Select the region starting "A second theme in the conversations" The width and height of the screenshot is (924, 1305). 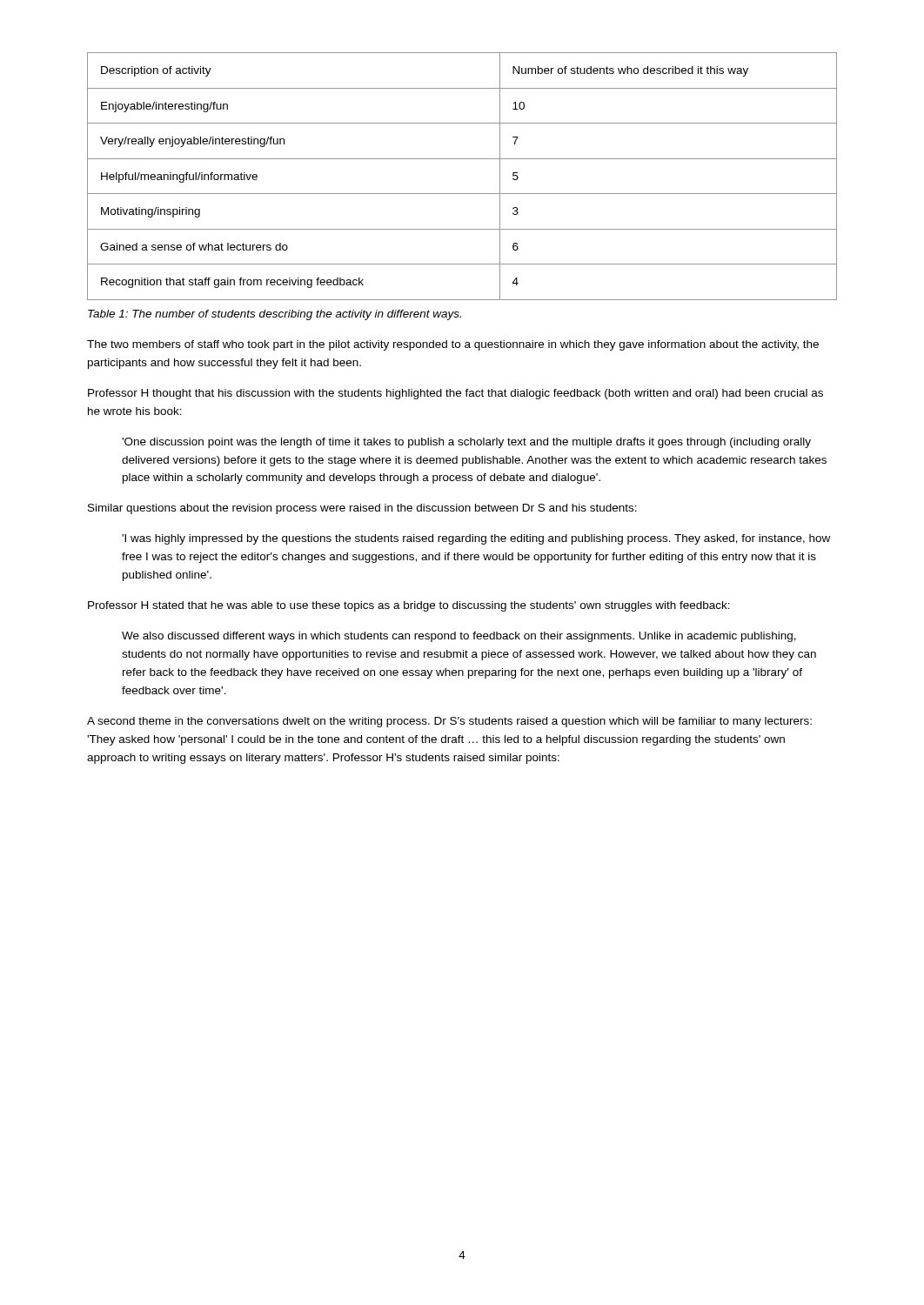click(450, 739)
